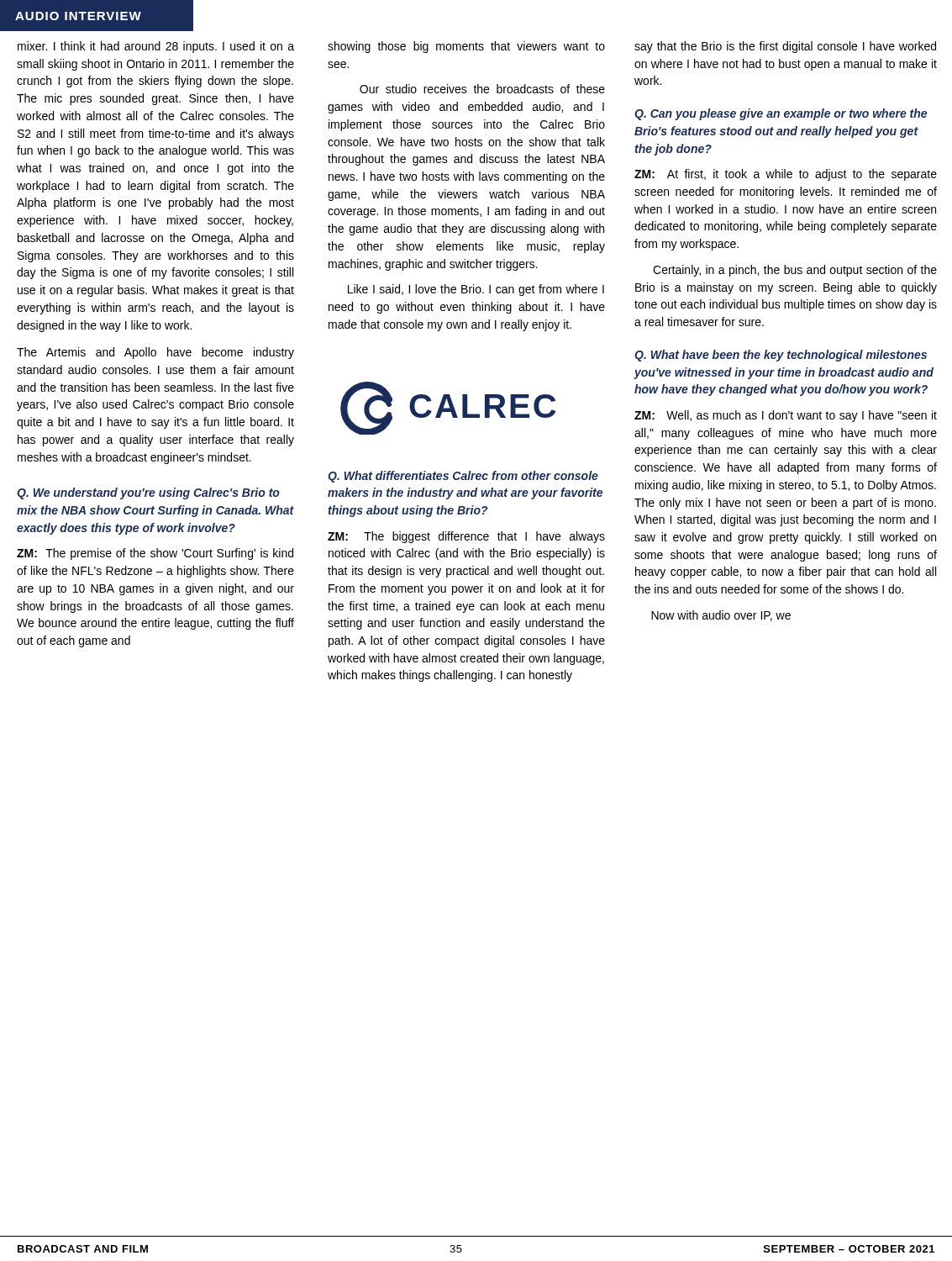
Task: Select the text starting "ZM: Well, as much as I don't want"
Action: pos(786,502)
